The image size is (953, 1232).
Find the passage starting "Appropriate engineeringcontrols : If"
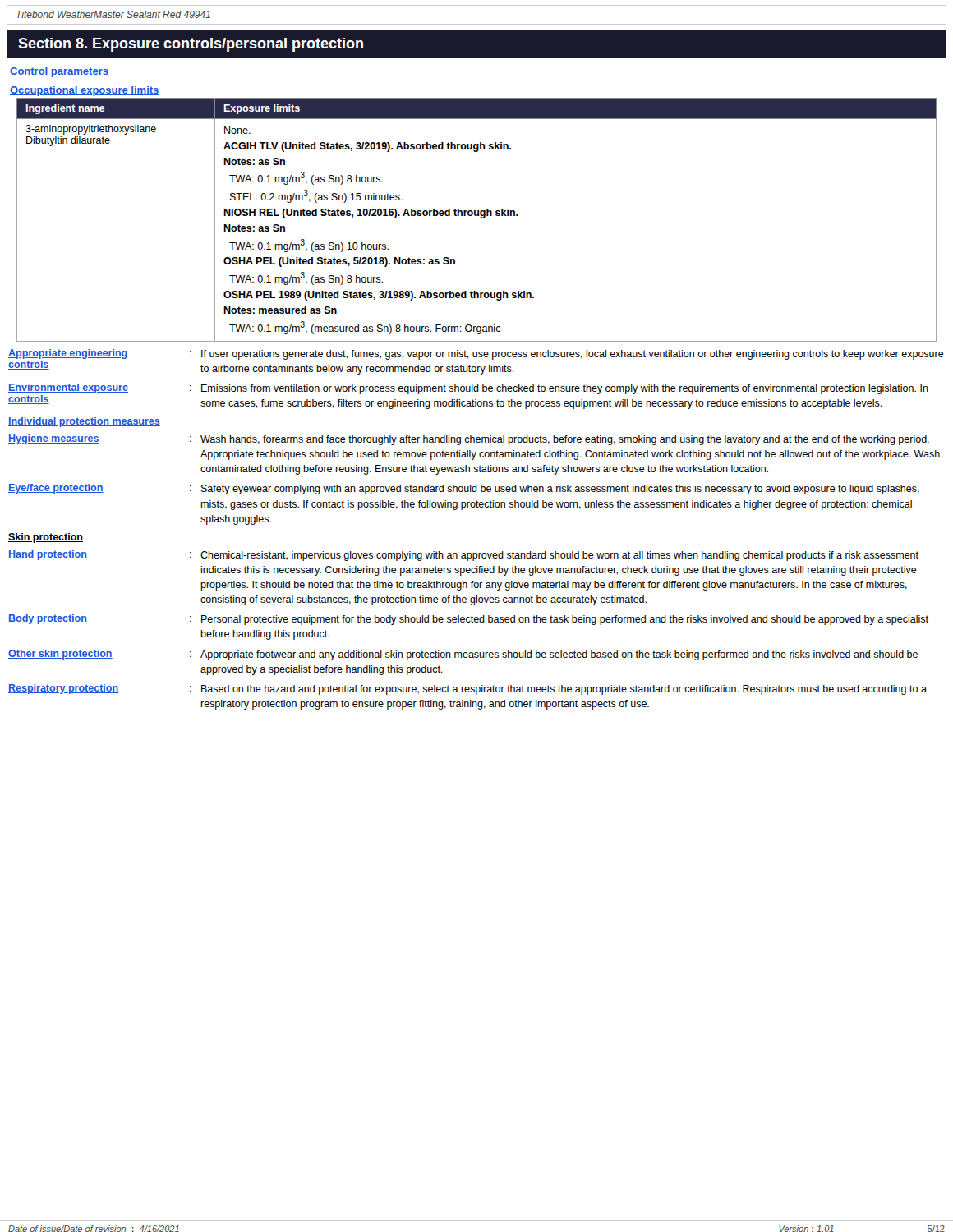[x=476, y=361]
